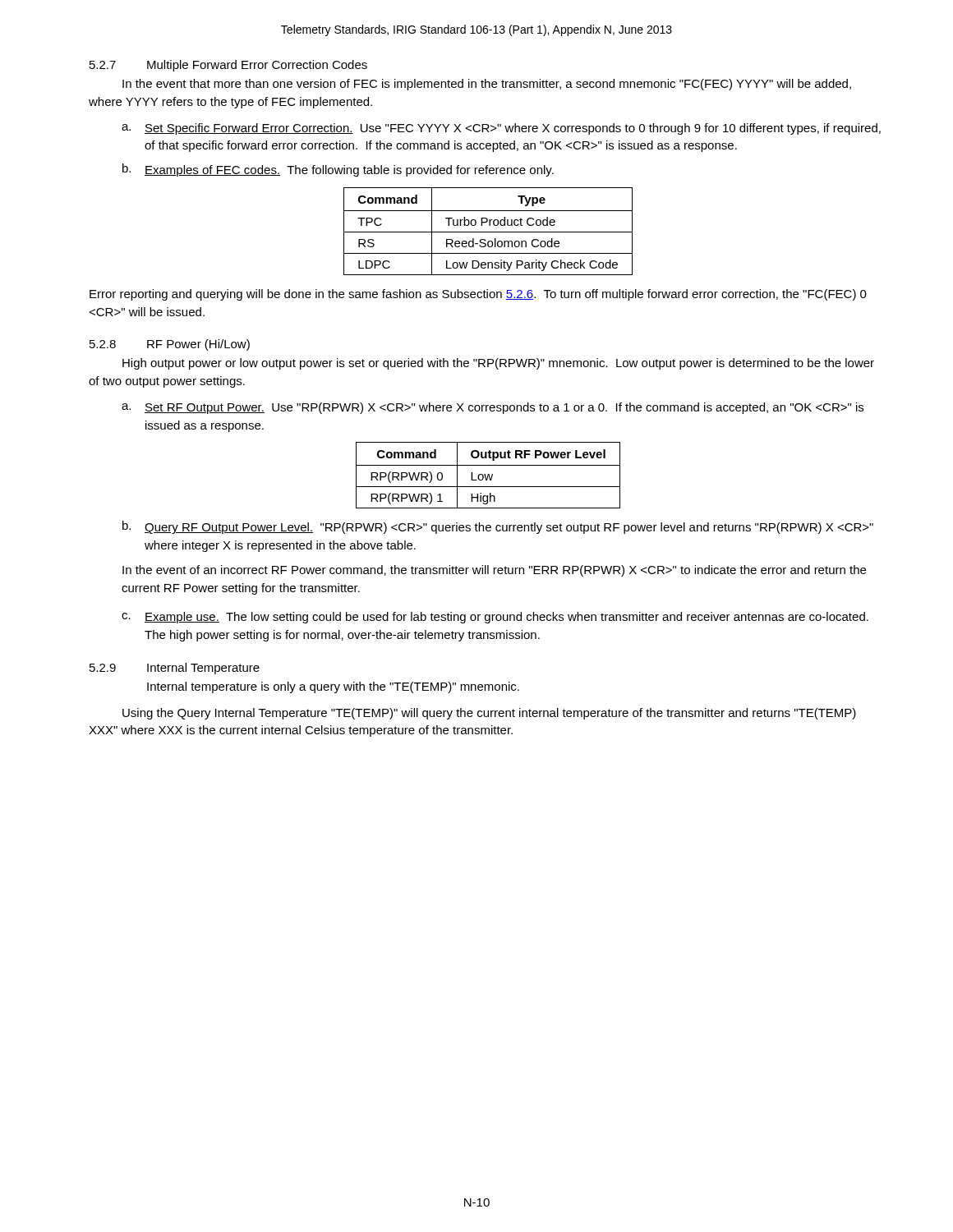Image resolution: width=953 pixels, height=1232 pixels.
Task: Click on the list item containing "c. Example use. The low setting could"
Action: point(504,626)
